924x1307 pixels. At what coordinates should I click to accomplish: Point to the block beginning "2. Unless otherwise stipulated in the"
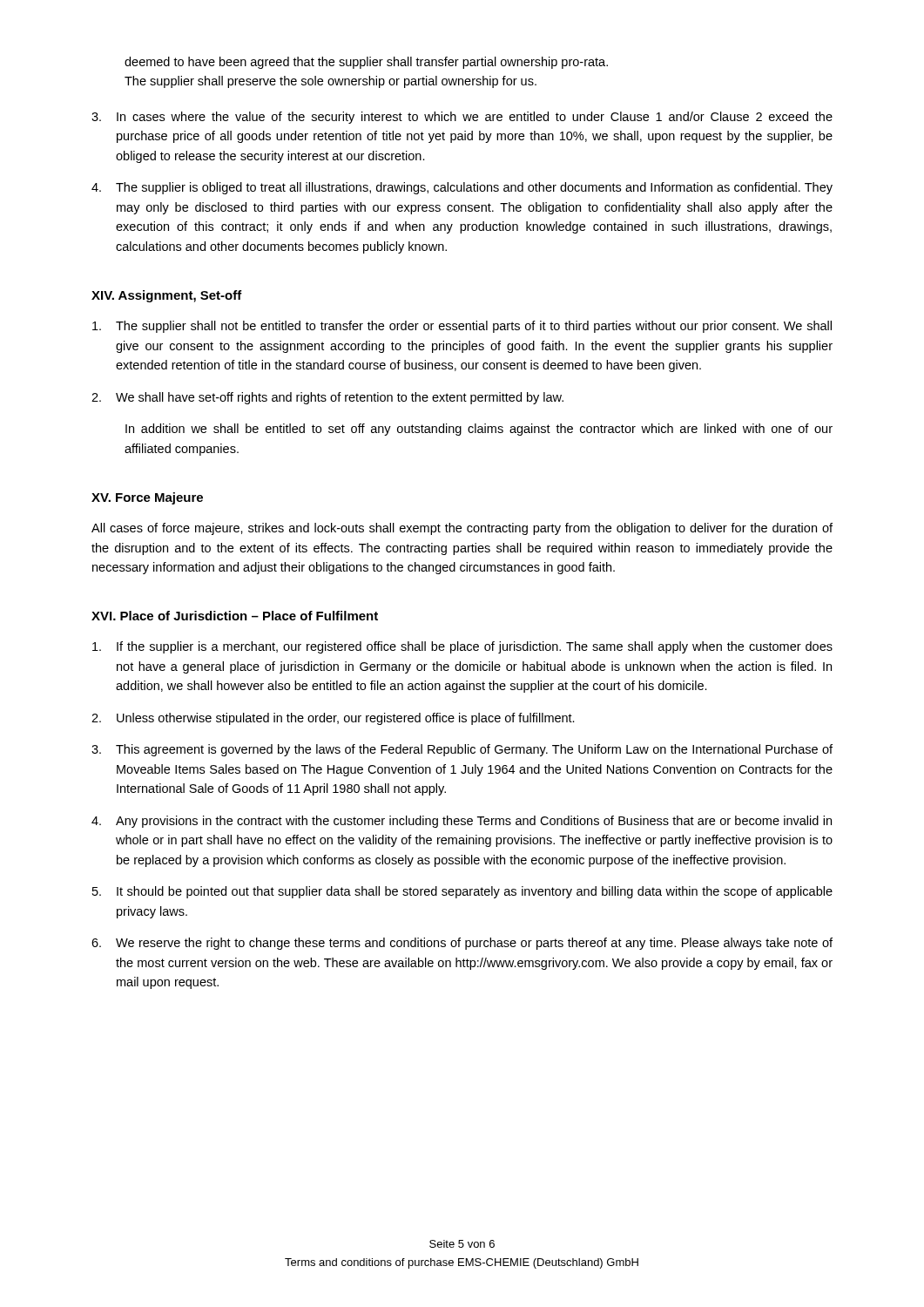(x=462, y=718)
